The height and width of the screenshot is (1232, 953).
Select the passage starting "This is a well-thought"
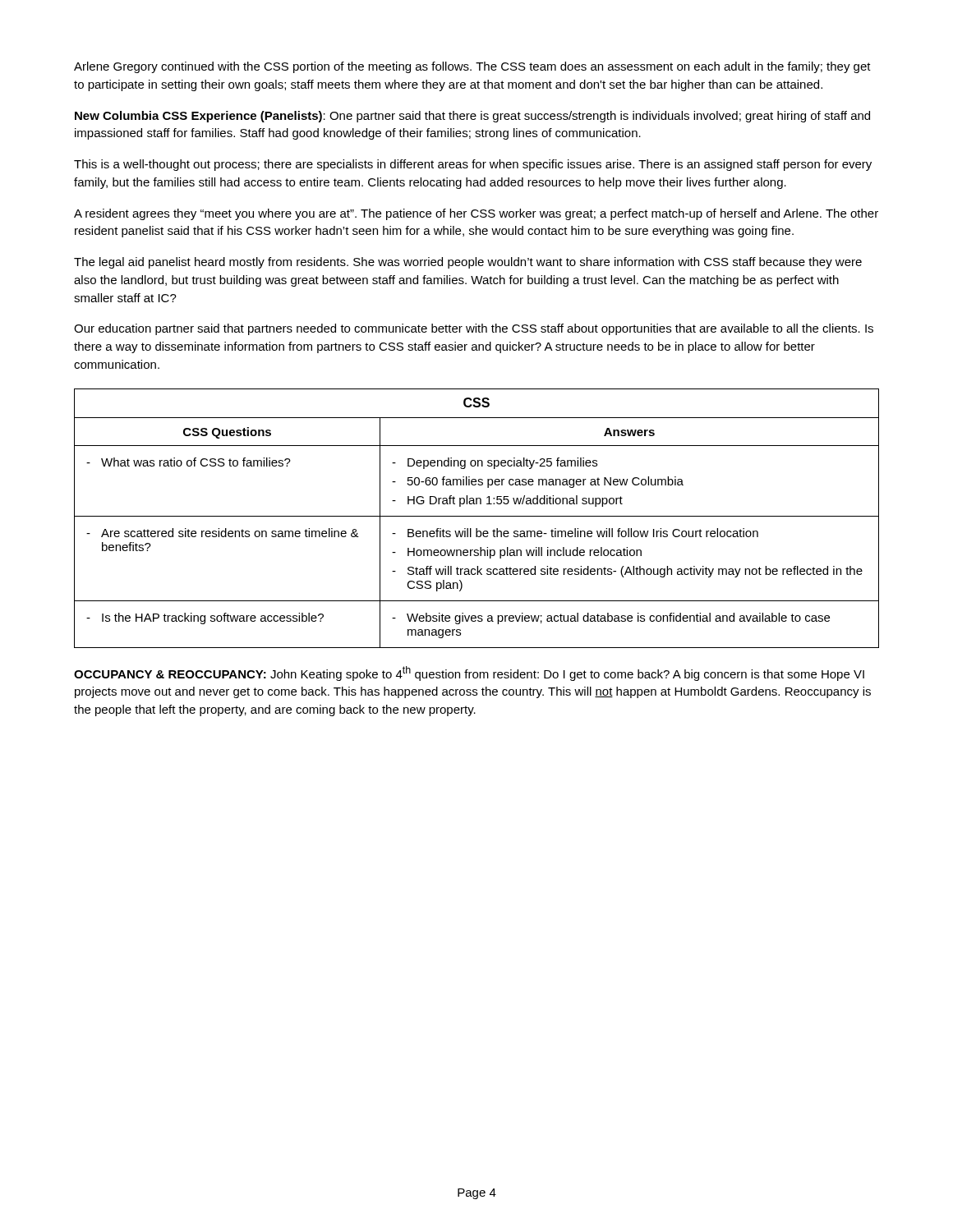coord(473,173)
